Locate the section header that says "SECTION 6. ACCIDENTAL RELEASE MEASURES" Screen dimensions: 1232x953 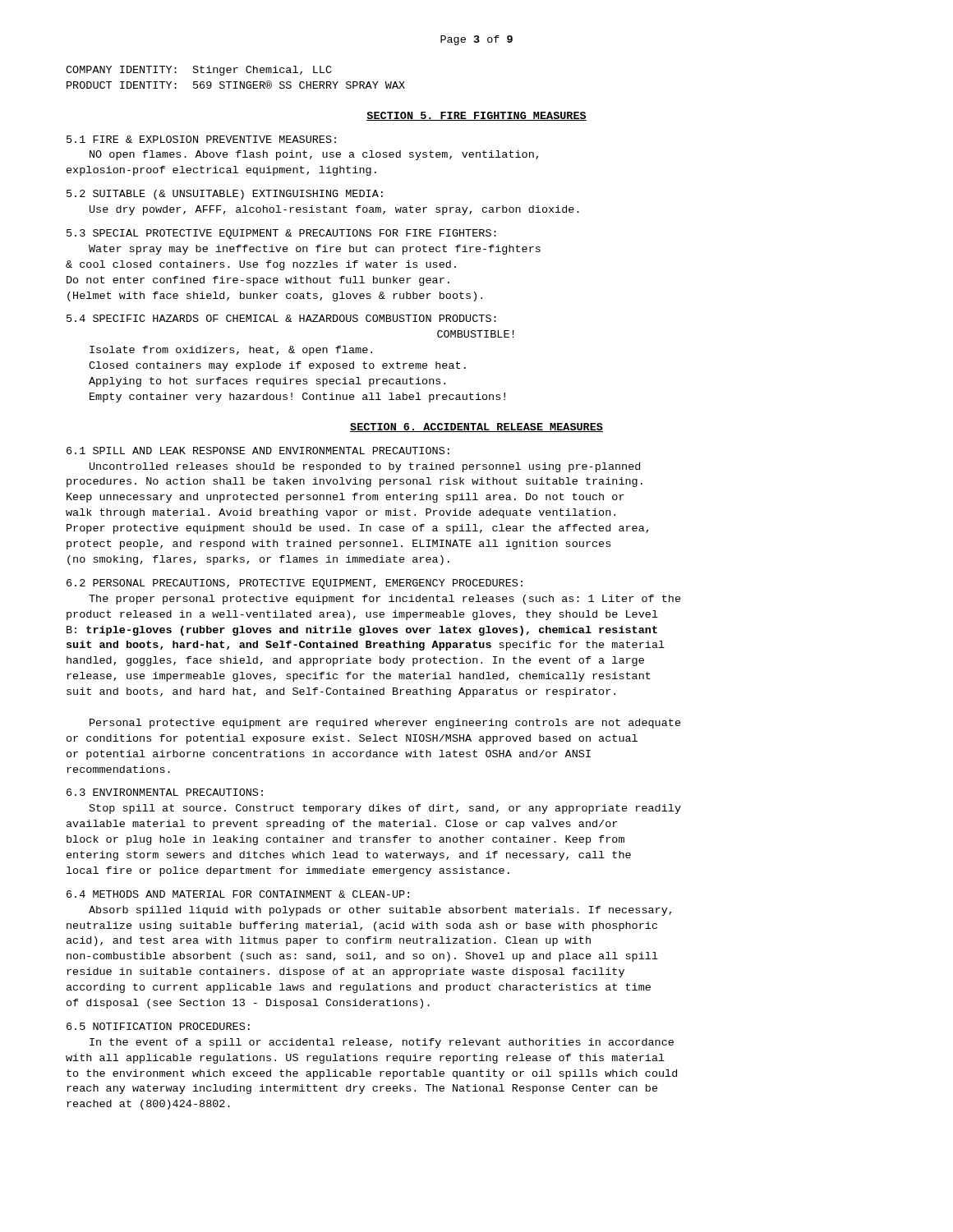pyautogui.click(x=476, y=427)
